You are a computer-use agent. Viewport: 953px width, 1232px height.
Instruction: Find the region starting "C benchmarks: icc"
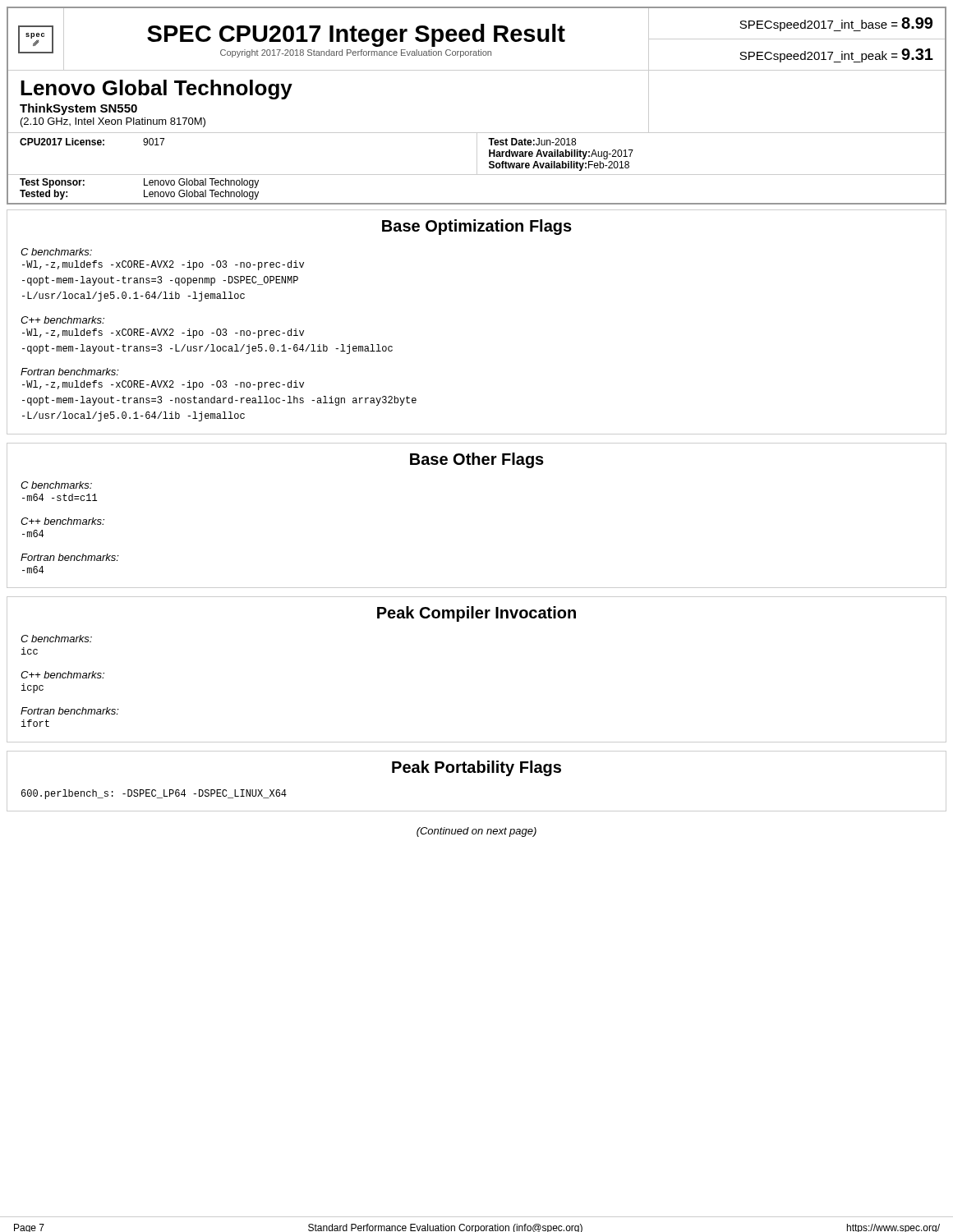56,639
